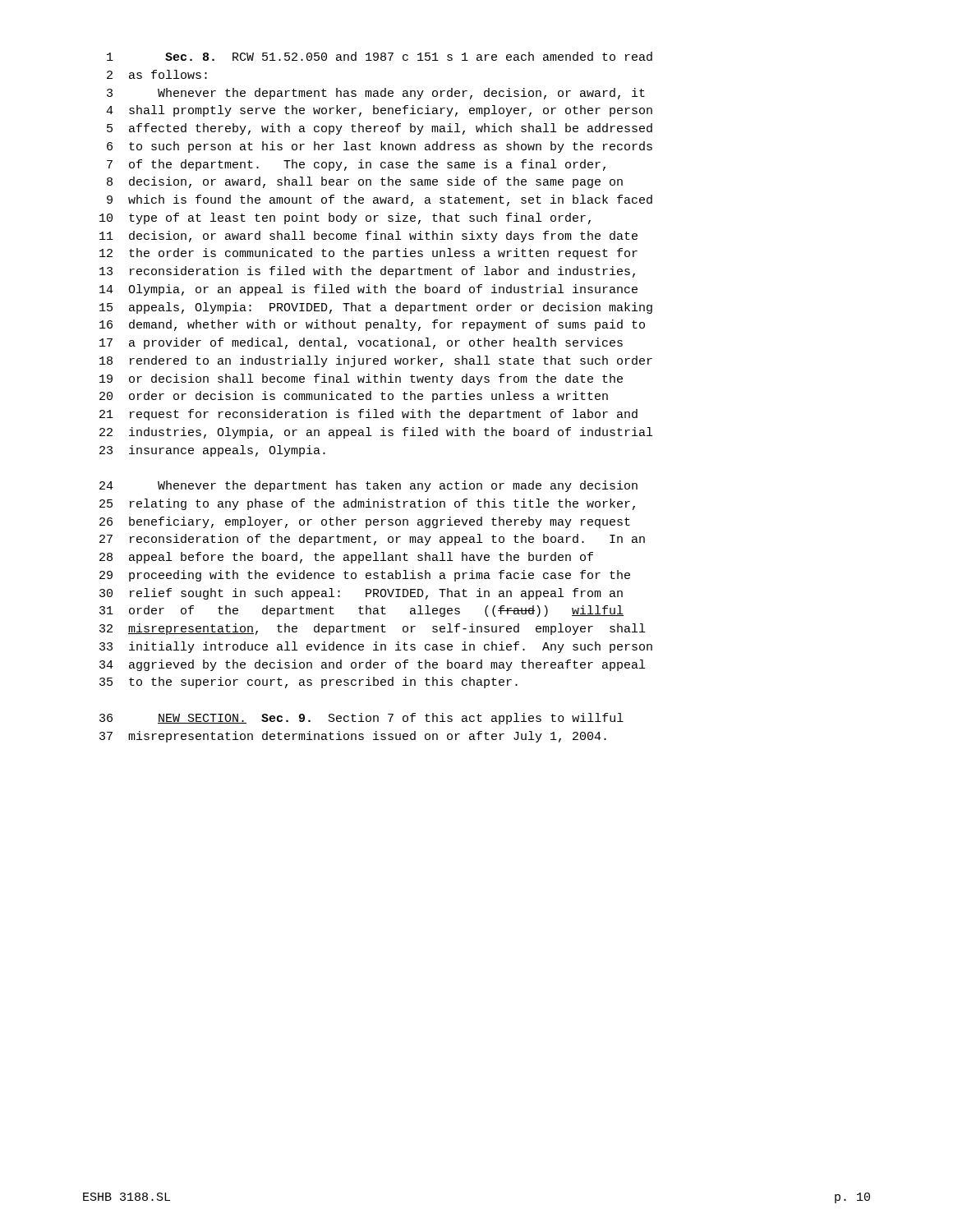This screenshot has width=953, height=1232.
Task: Navigate to the text block starting "23 insurance appeals, Olympia."
Action: tap(212, 451)
